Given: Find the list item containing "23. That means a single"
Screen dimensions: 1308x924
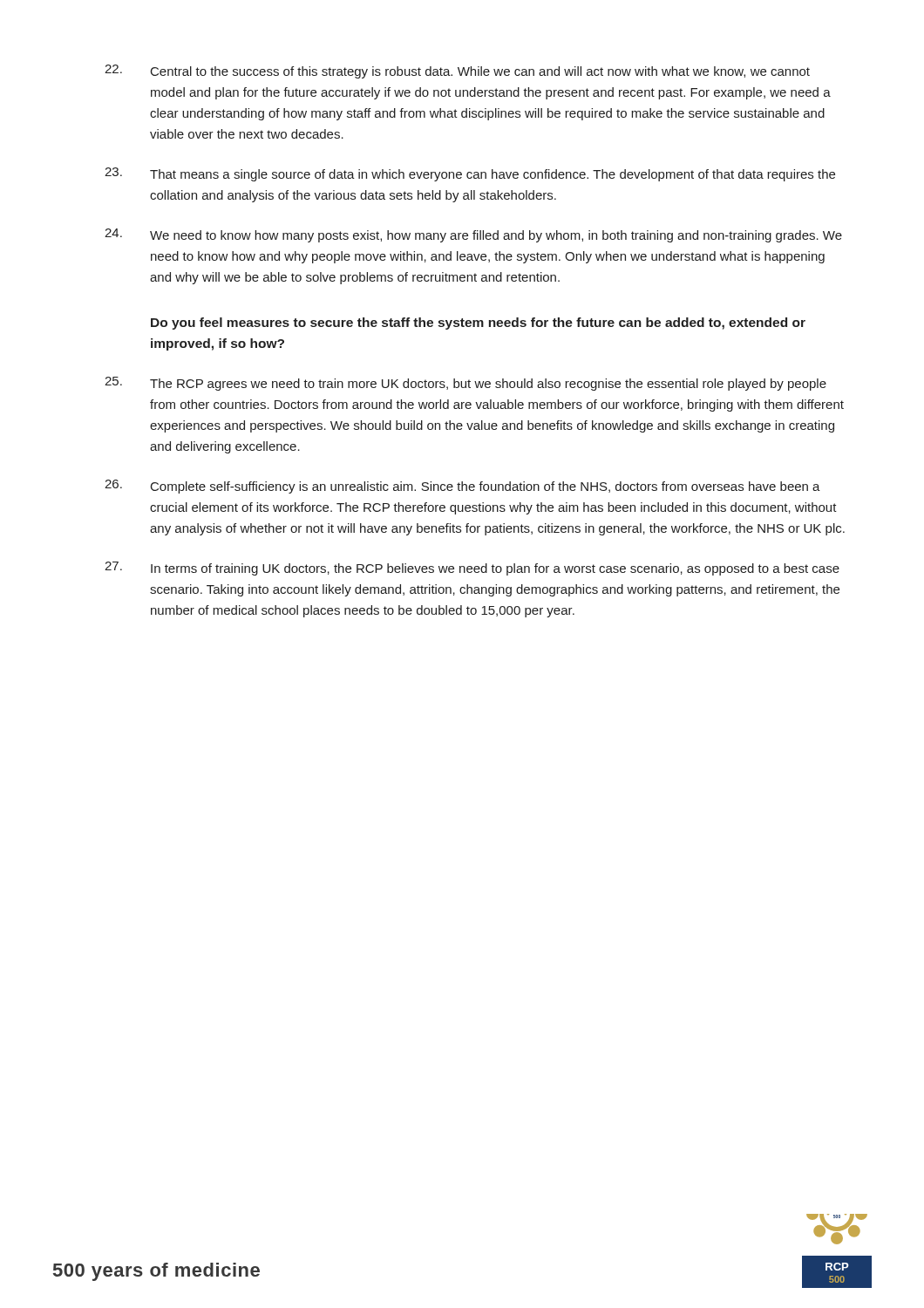Looking at the screenshot, I should [475, 185].
